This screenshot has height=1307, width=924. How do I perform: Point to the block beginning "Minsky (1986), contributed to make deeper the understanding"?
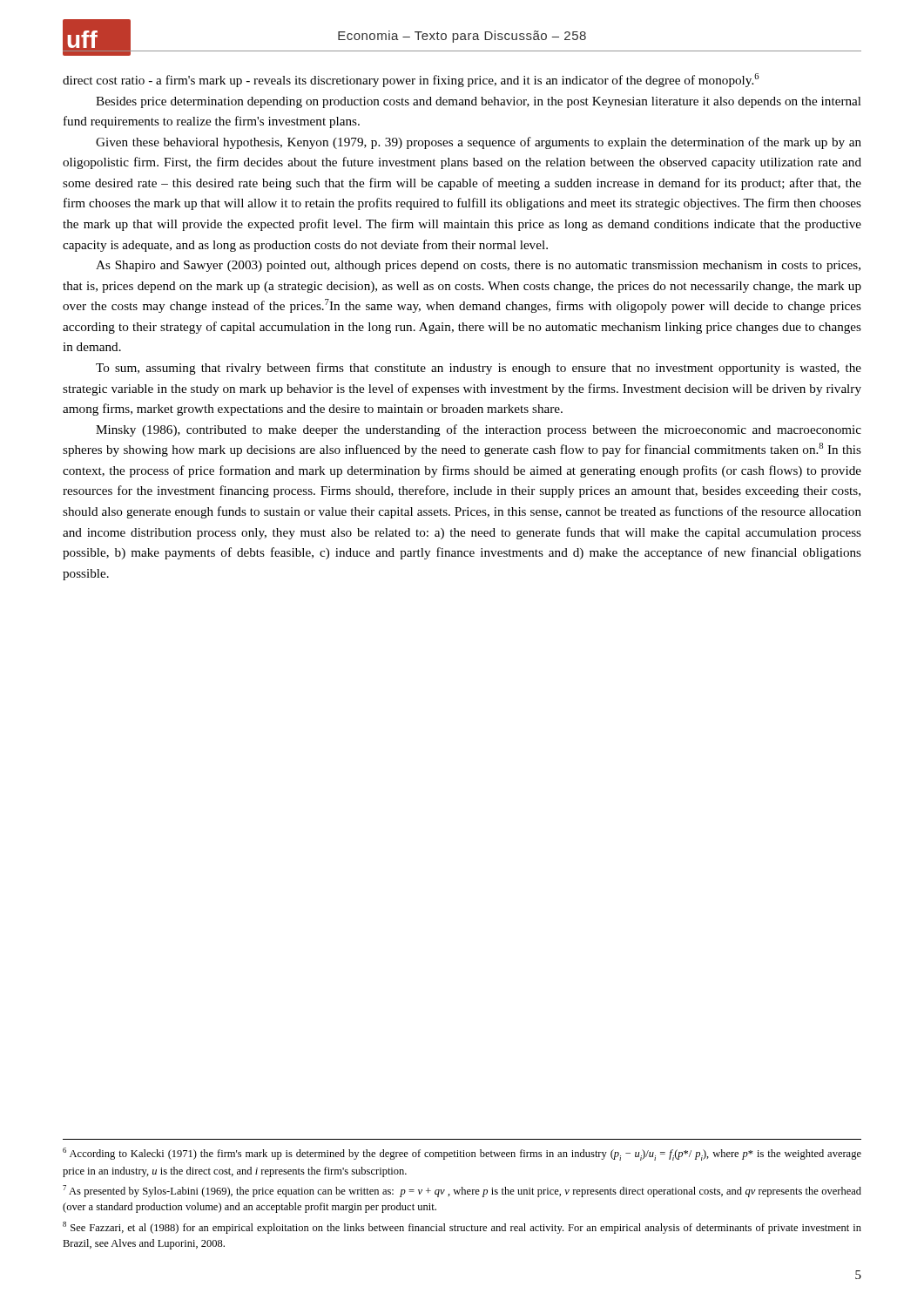pyautogui.click(x=462, y=501)
